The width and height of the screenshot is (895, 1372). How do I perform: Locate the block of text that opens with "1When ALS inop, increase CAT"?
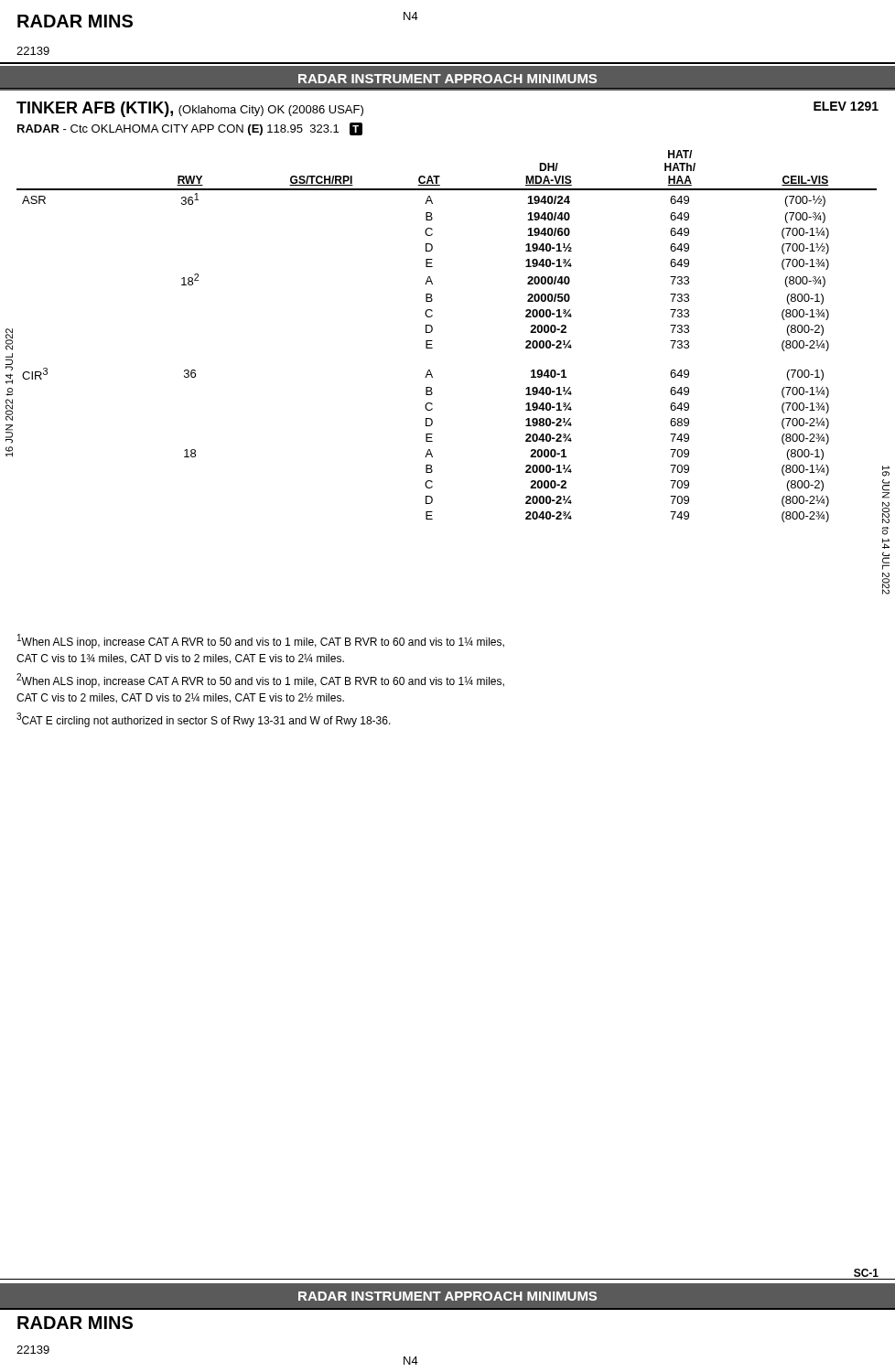[437, 680]
